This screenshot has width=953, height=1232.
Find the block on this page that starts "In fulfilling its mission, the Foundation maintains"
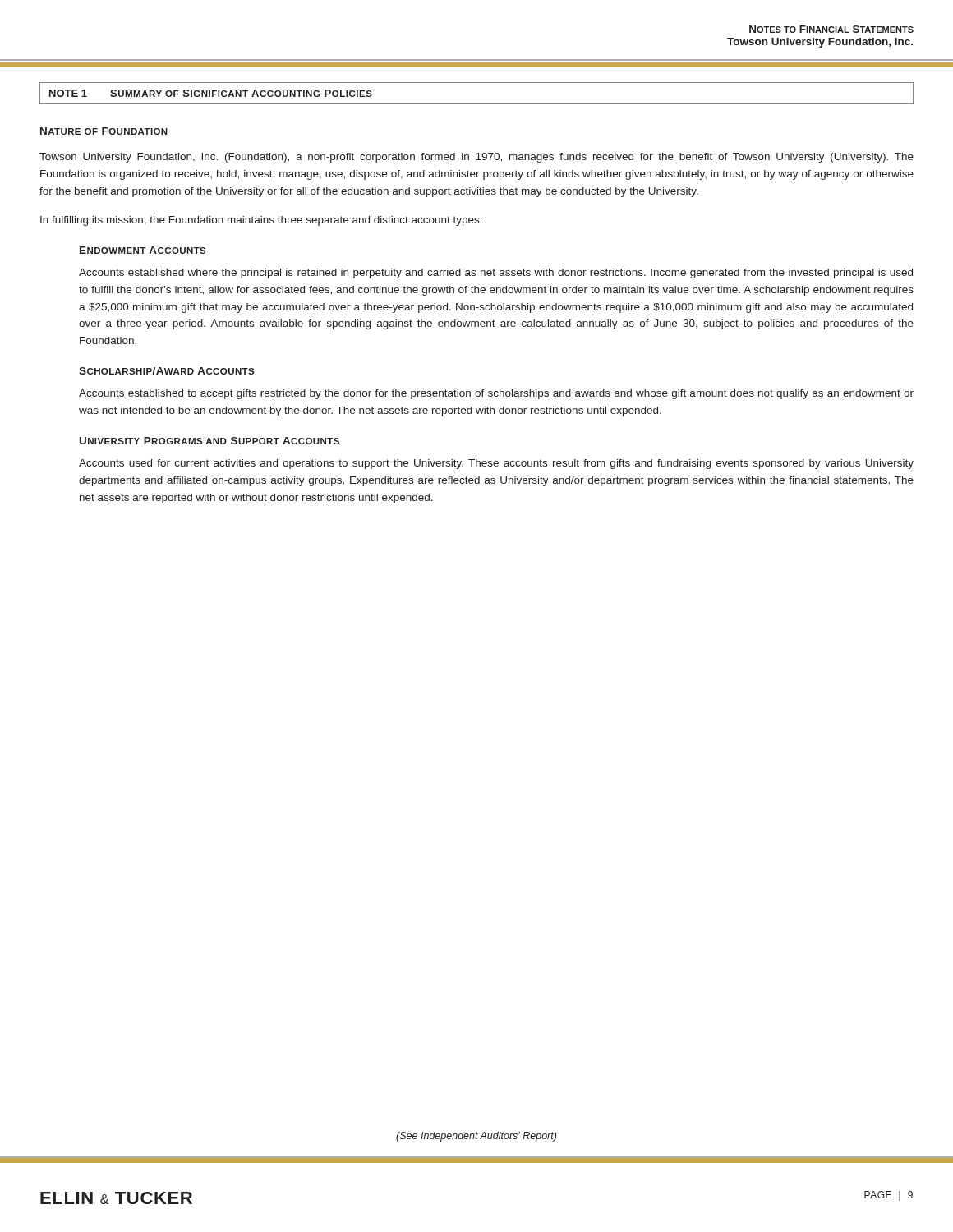(x=261, y=220)
